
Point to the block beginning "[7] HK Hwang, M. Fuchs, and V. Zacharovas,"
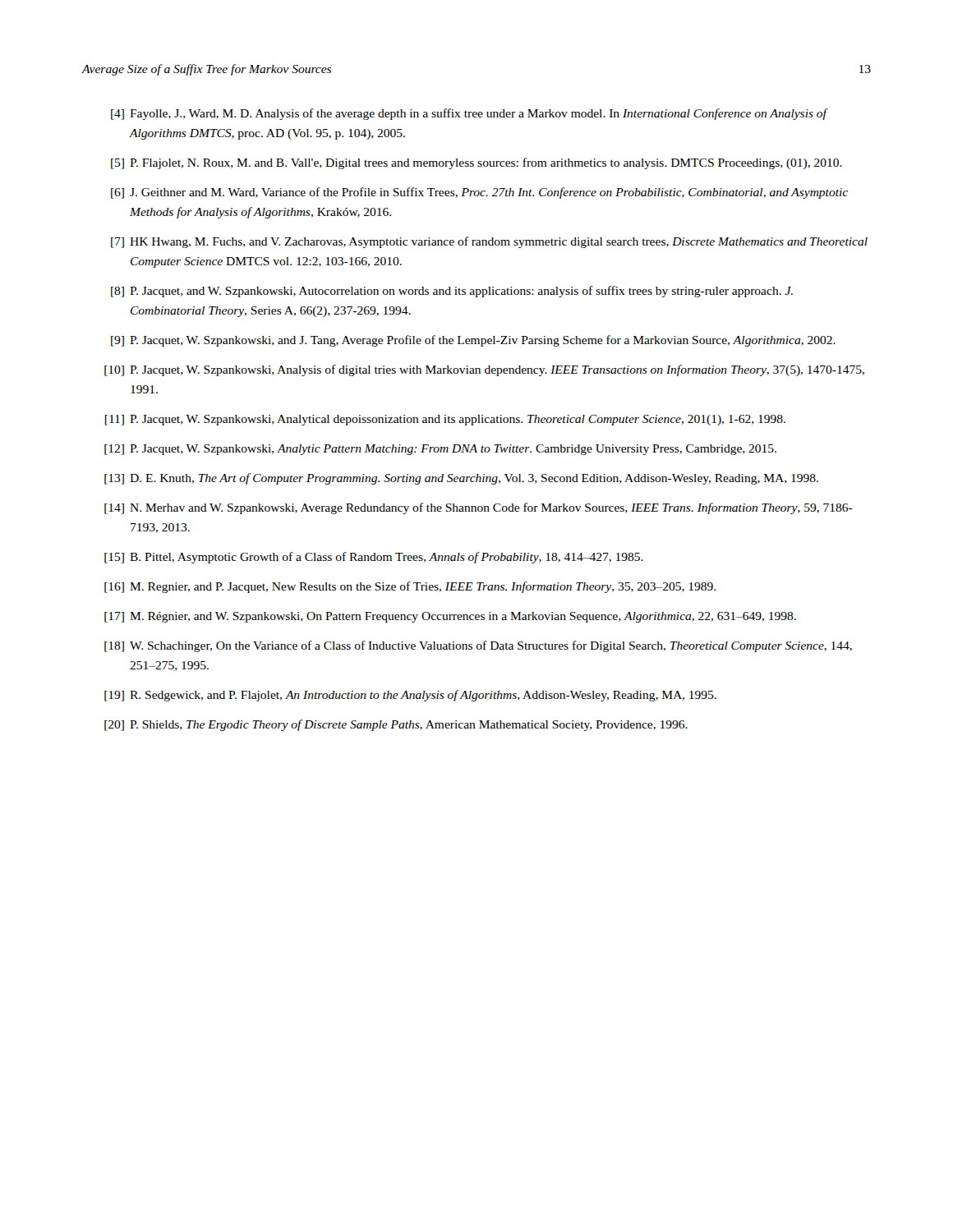pos(476,251)
